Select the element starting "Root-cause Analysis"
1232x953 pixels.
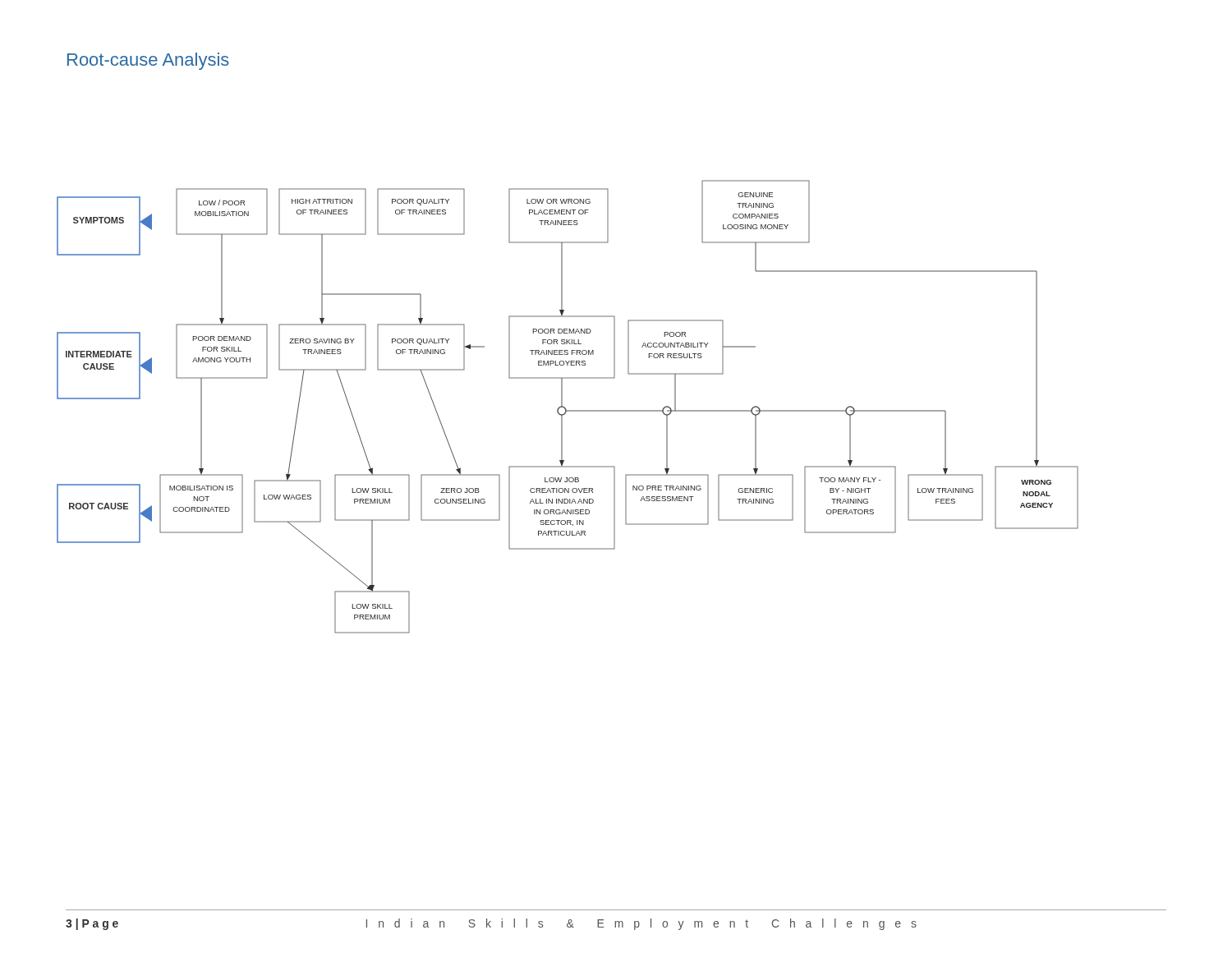(x=148, y=60)
